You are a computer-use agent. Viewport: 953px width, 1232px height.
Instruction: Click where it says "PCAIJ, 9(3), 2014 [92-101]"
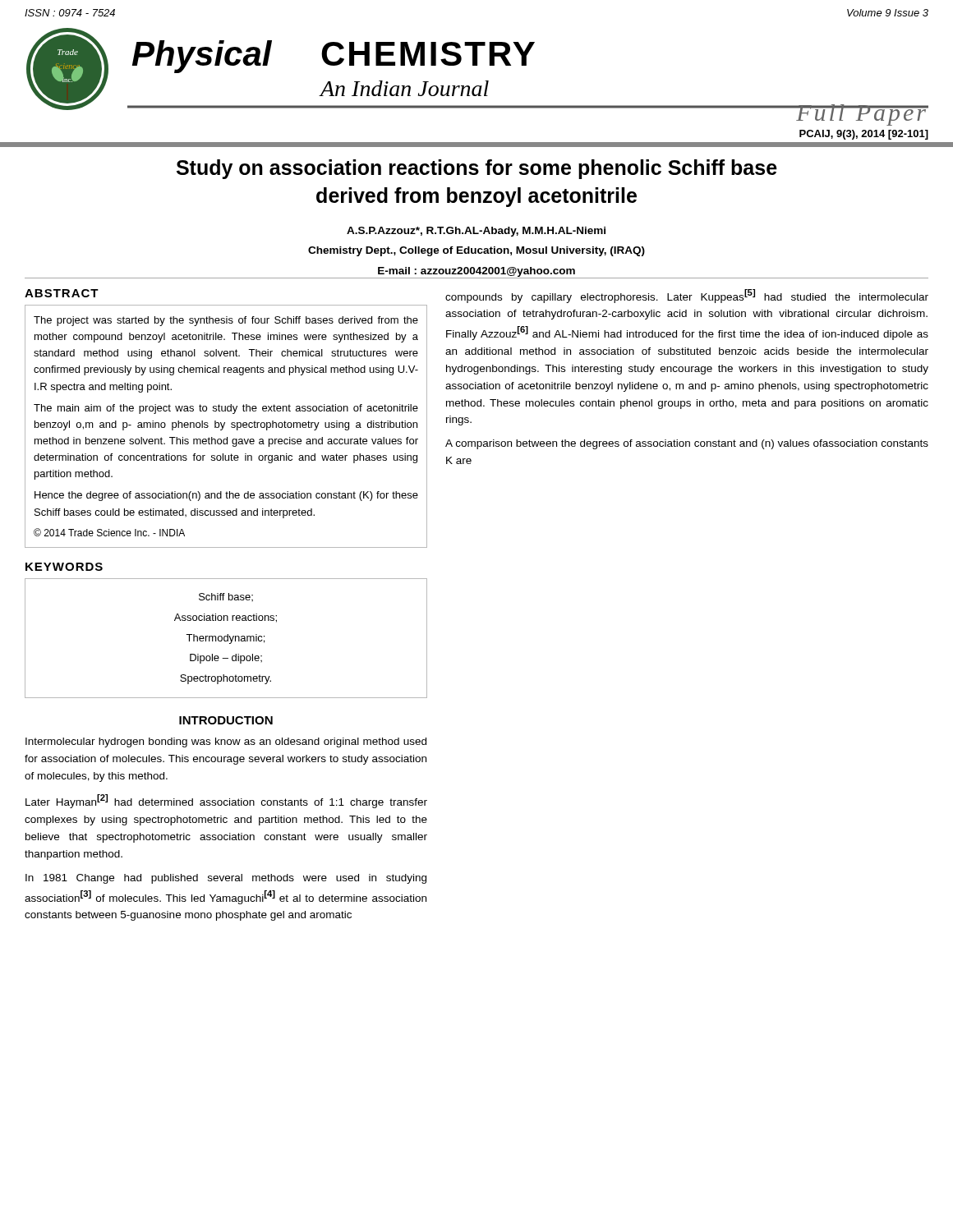[864, 133]
